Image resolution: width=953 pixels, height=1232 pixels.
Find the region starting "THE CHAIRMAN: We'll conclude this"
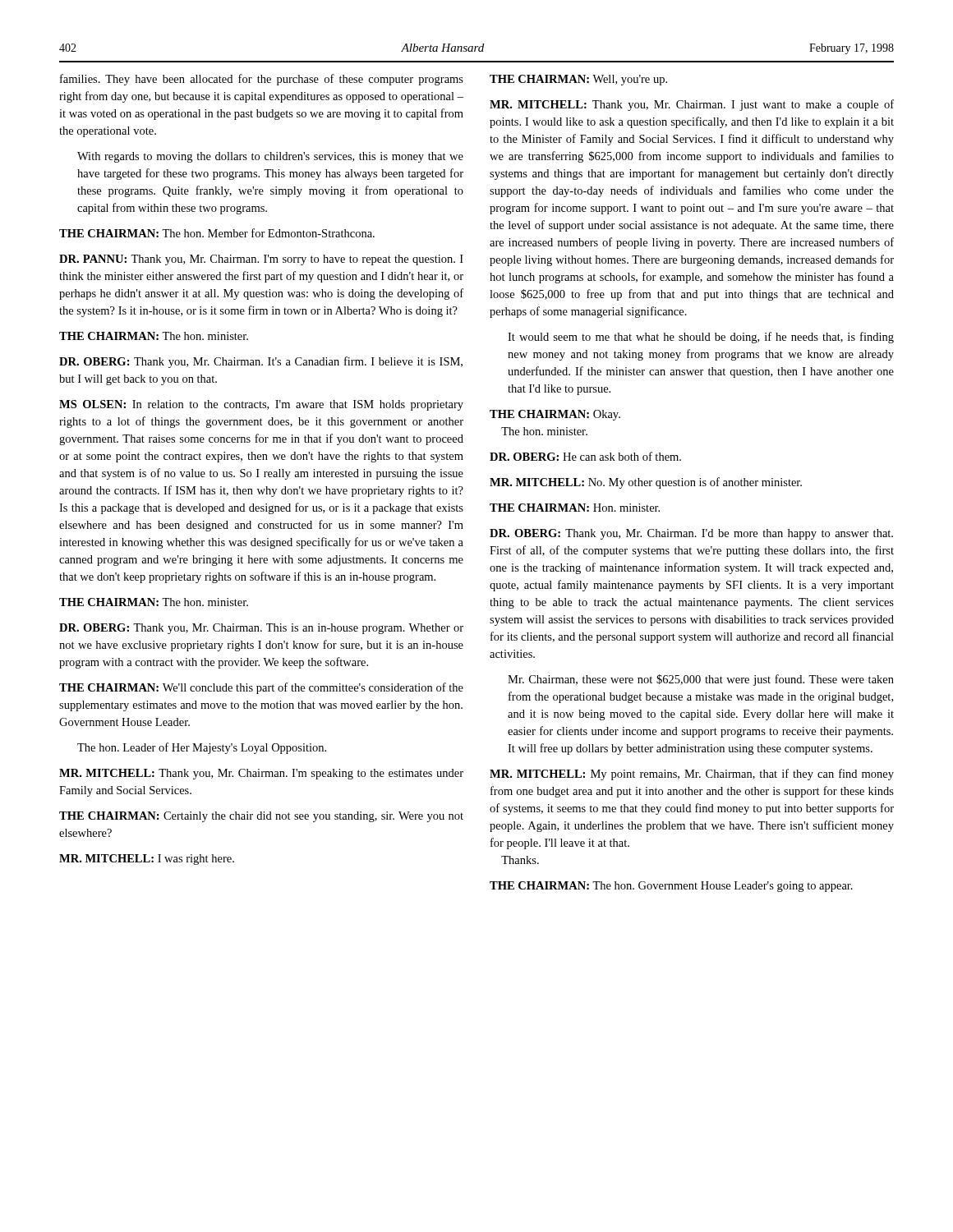(x=261, y=705)
